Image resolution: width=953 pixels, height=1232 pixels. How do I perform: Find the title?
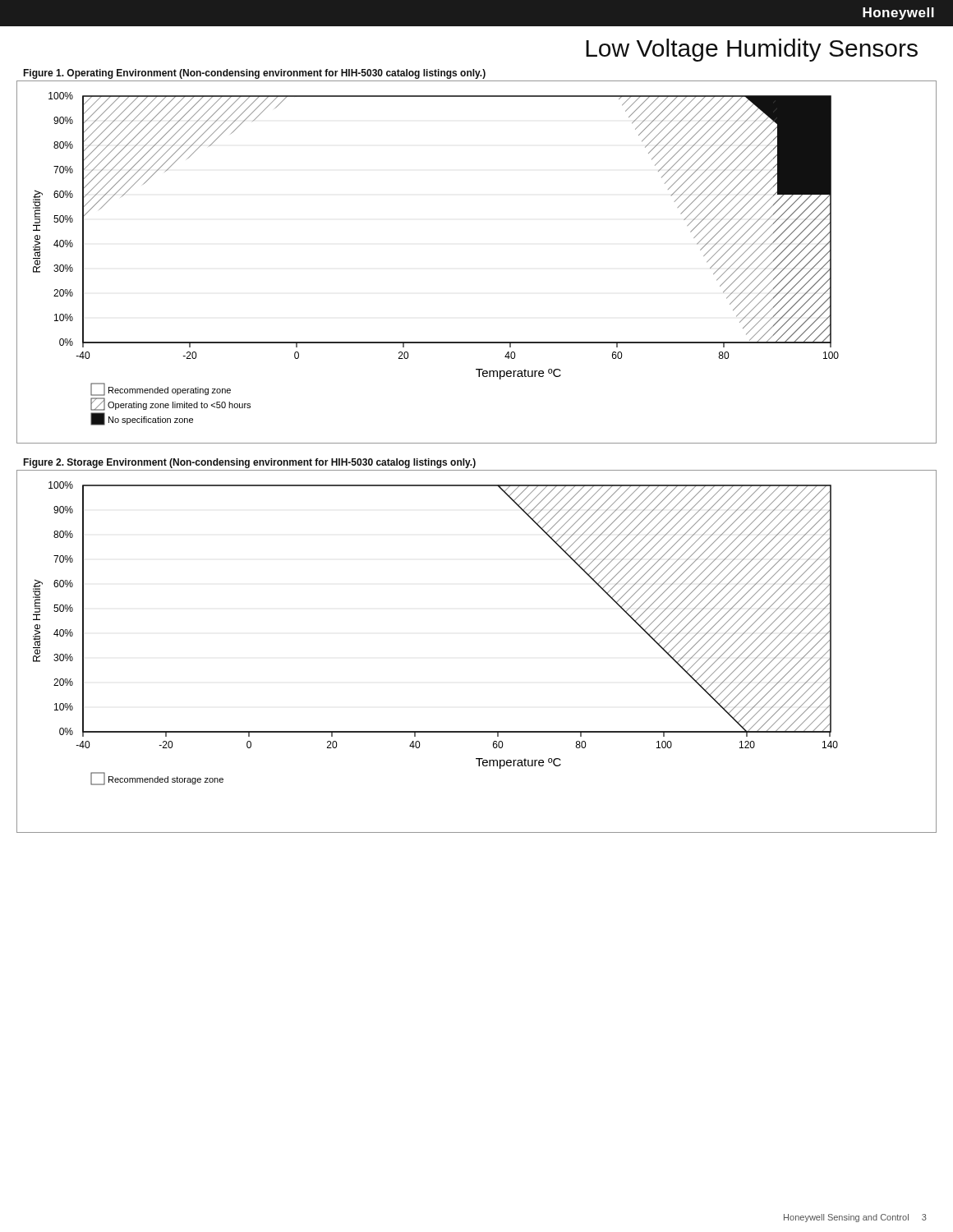pyautogui.click(x=751, y=48)
